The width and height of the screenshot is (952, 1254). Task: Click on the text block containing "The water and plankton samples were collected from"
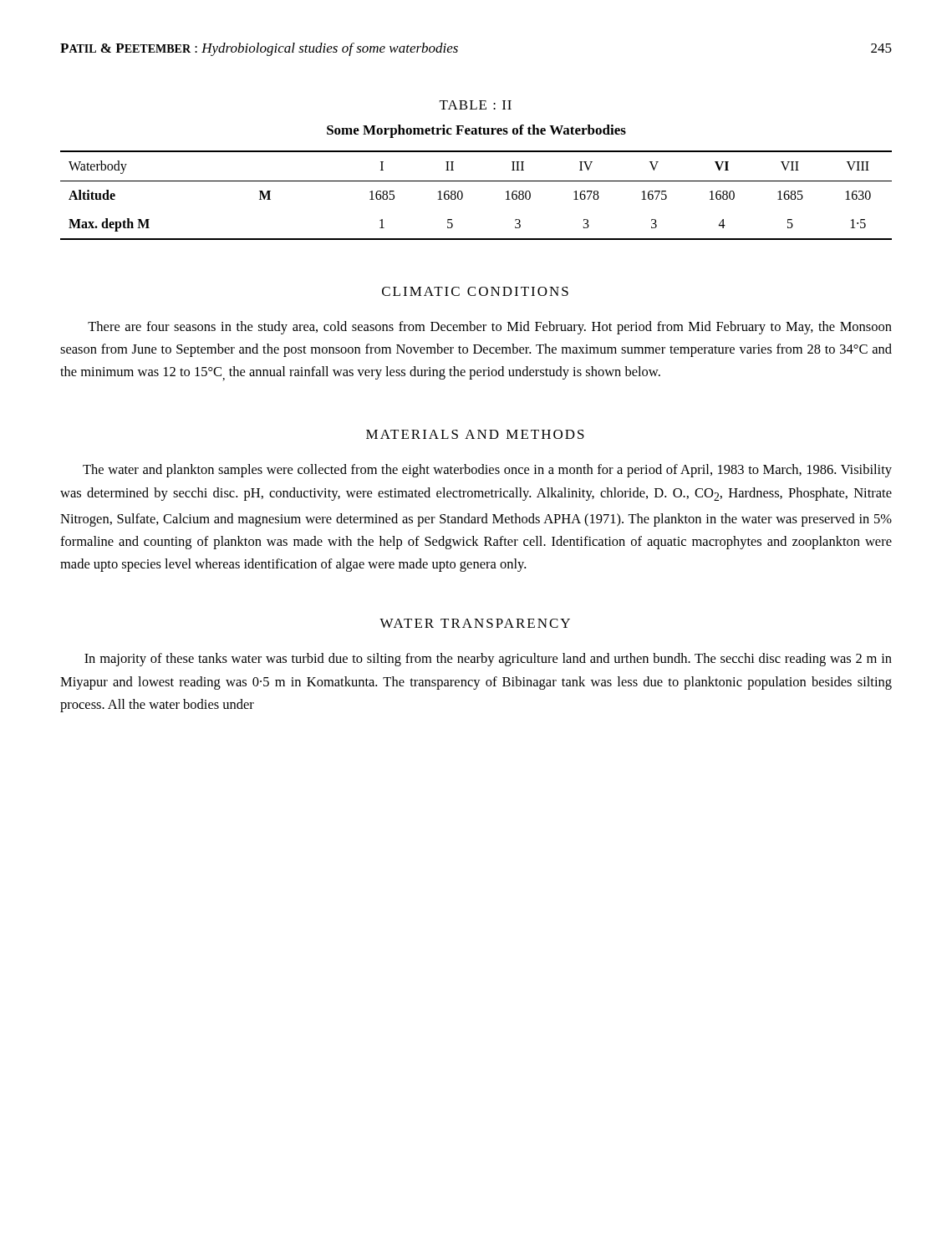point(476,517)
